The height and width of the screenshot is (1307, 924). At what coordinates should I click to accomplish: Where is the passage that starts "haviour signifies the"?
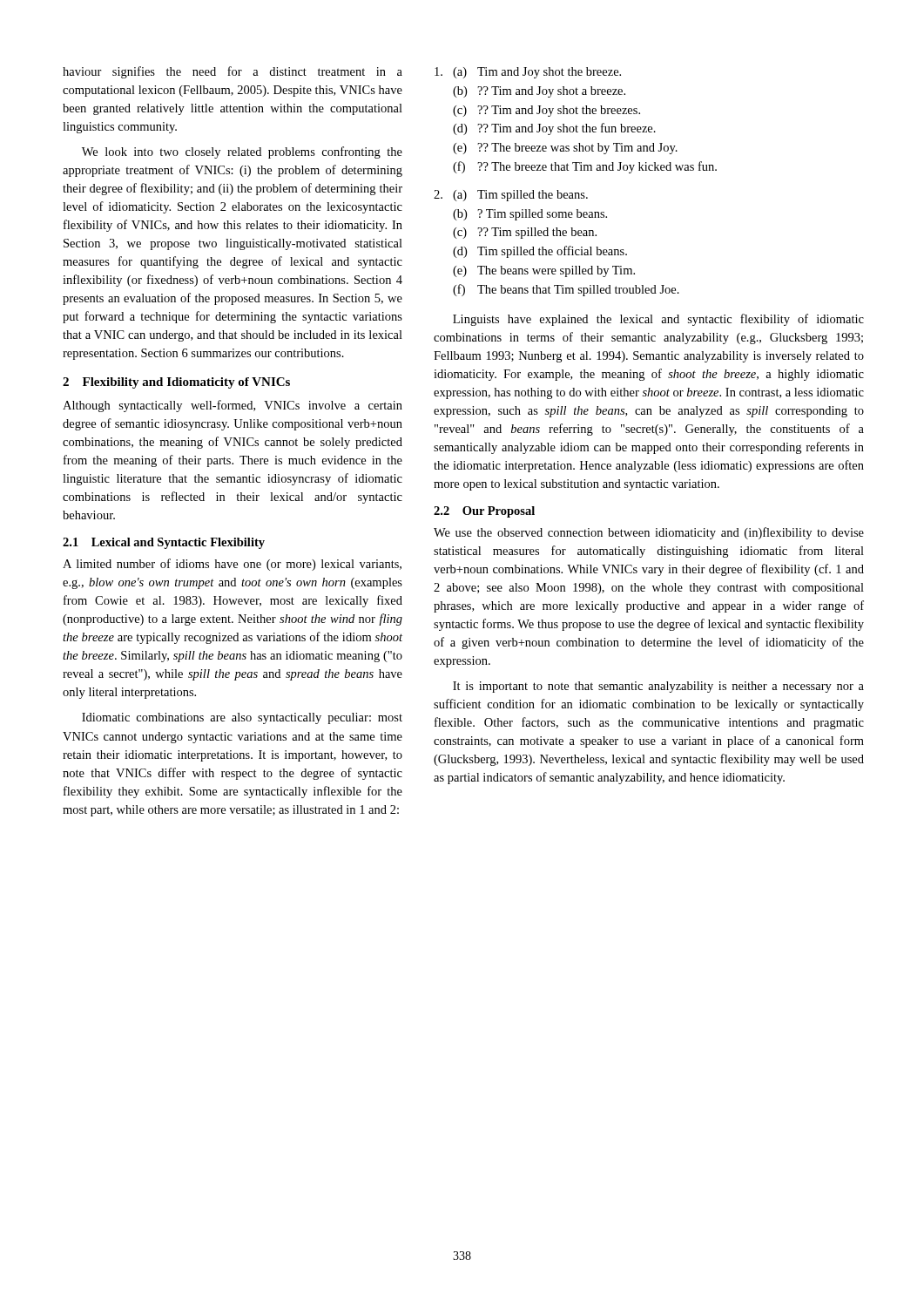click(x=233, y=213)
